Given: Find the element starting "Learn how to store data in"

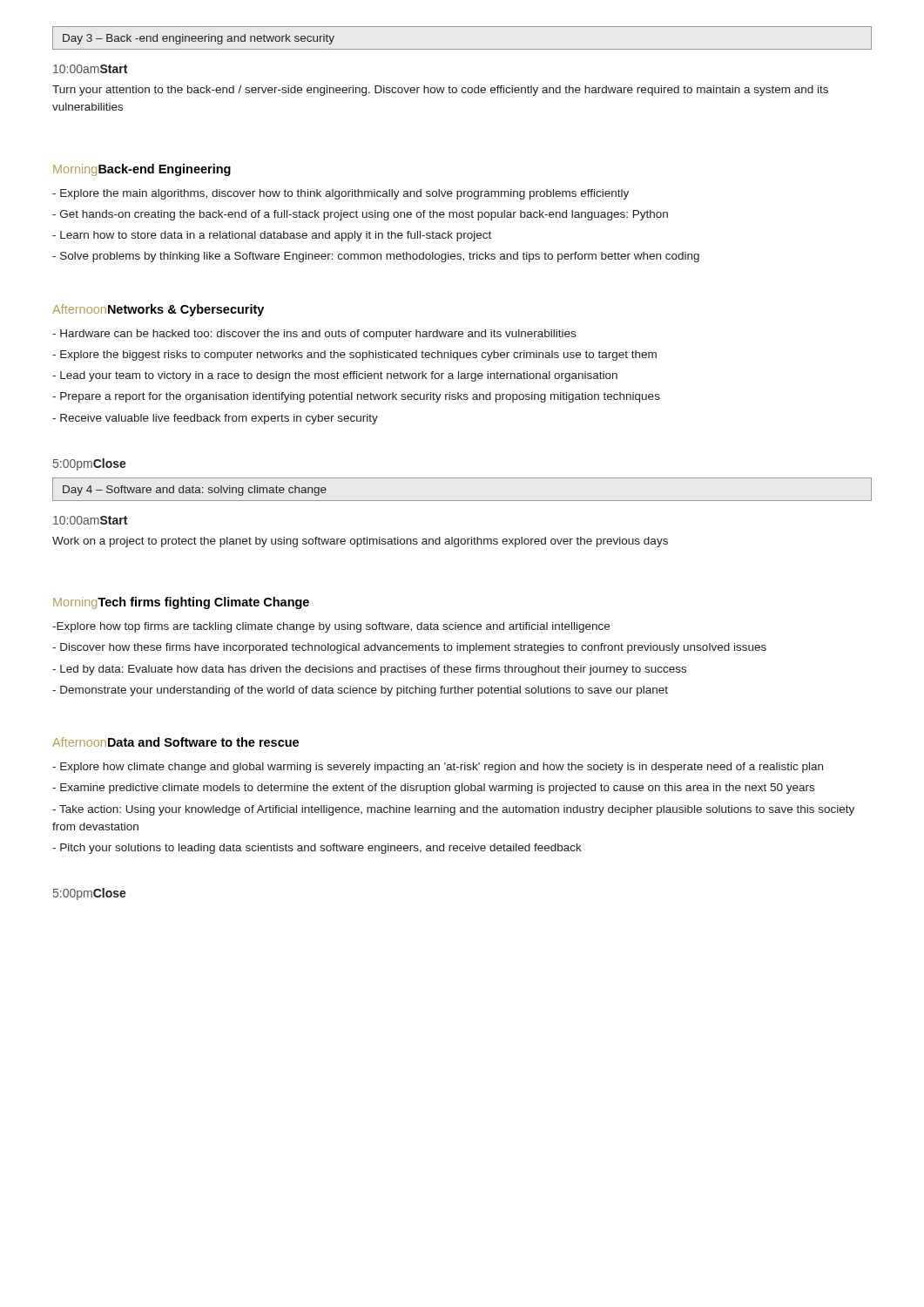Looking at the screenshot, I should [272, 235].
